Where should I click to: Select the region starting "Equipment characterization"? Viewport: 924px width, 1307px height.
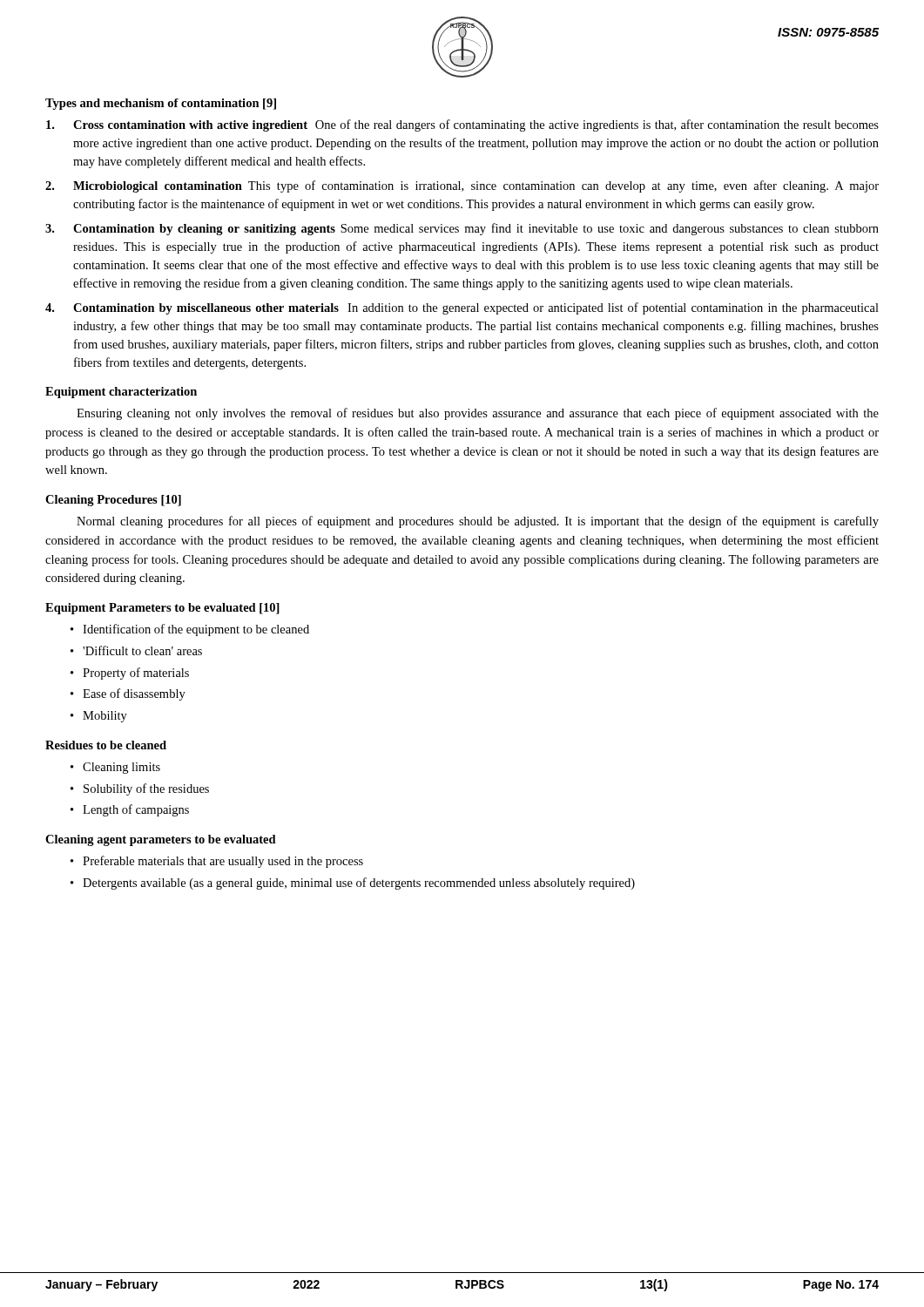(x=121, y=391)
